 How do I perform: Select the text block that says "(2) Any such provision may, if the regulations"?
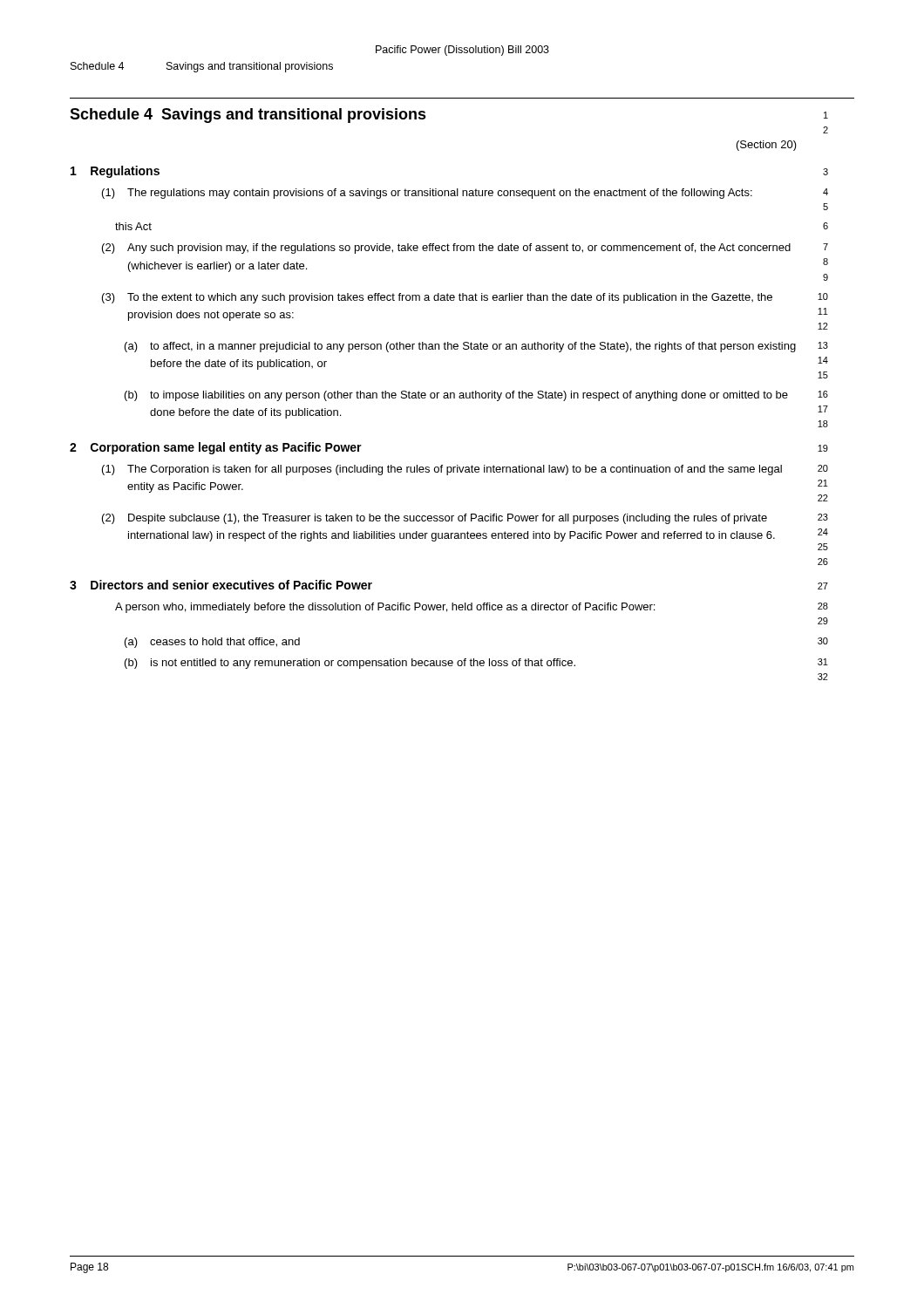coord(433,257)
